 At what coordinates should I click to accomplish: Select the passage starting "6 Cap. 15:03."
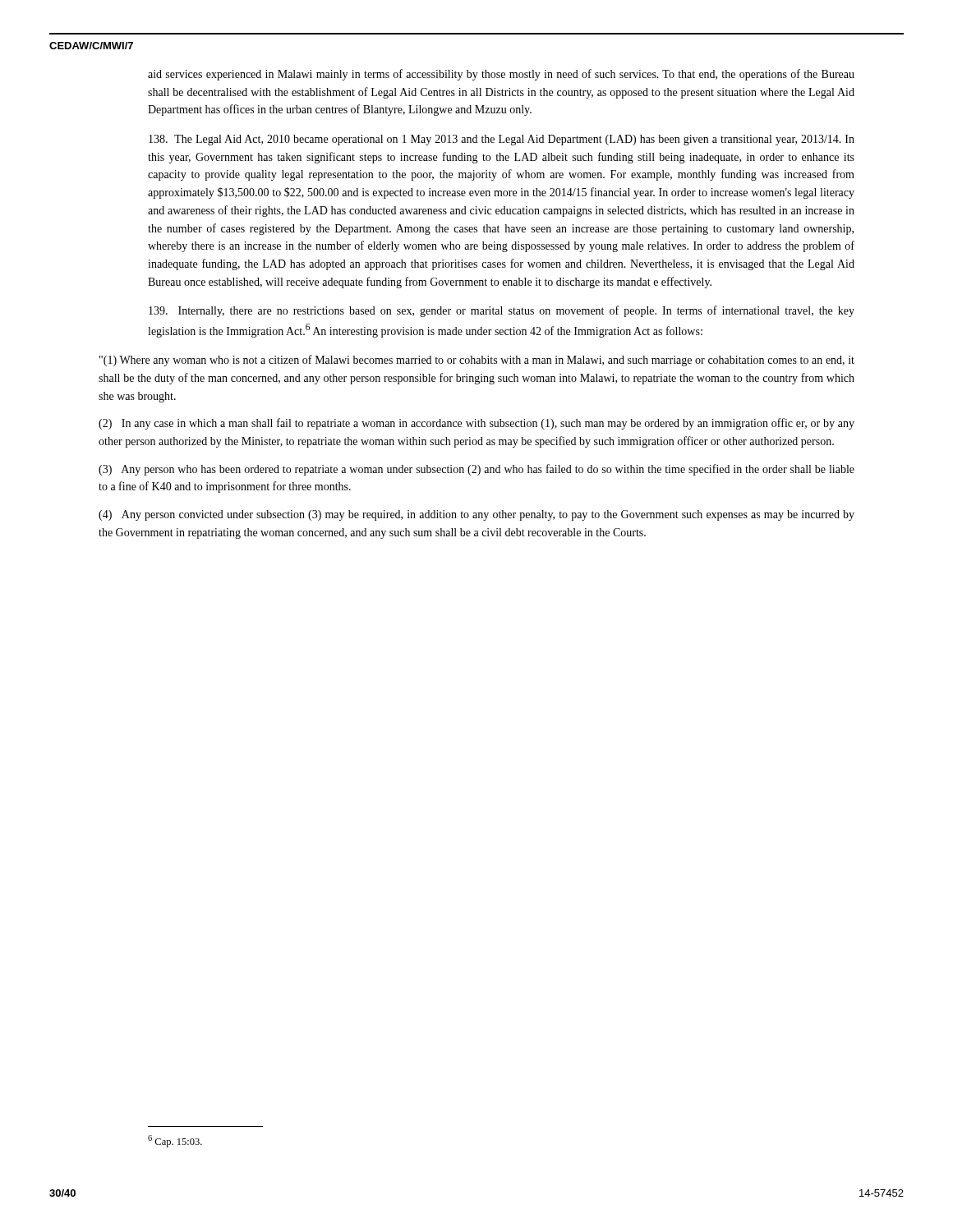(175, 1141)
